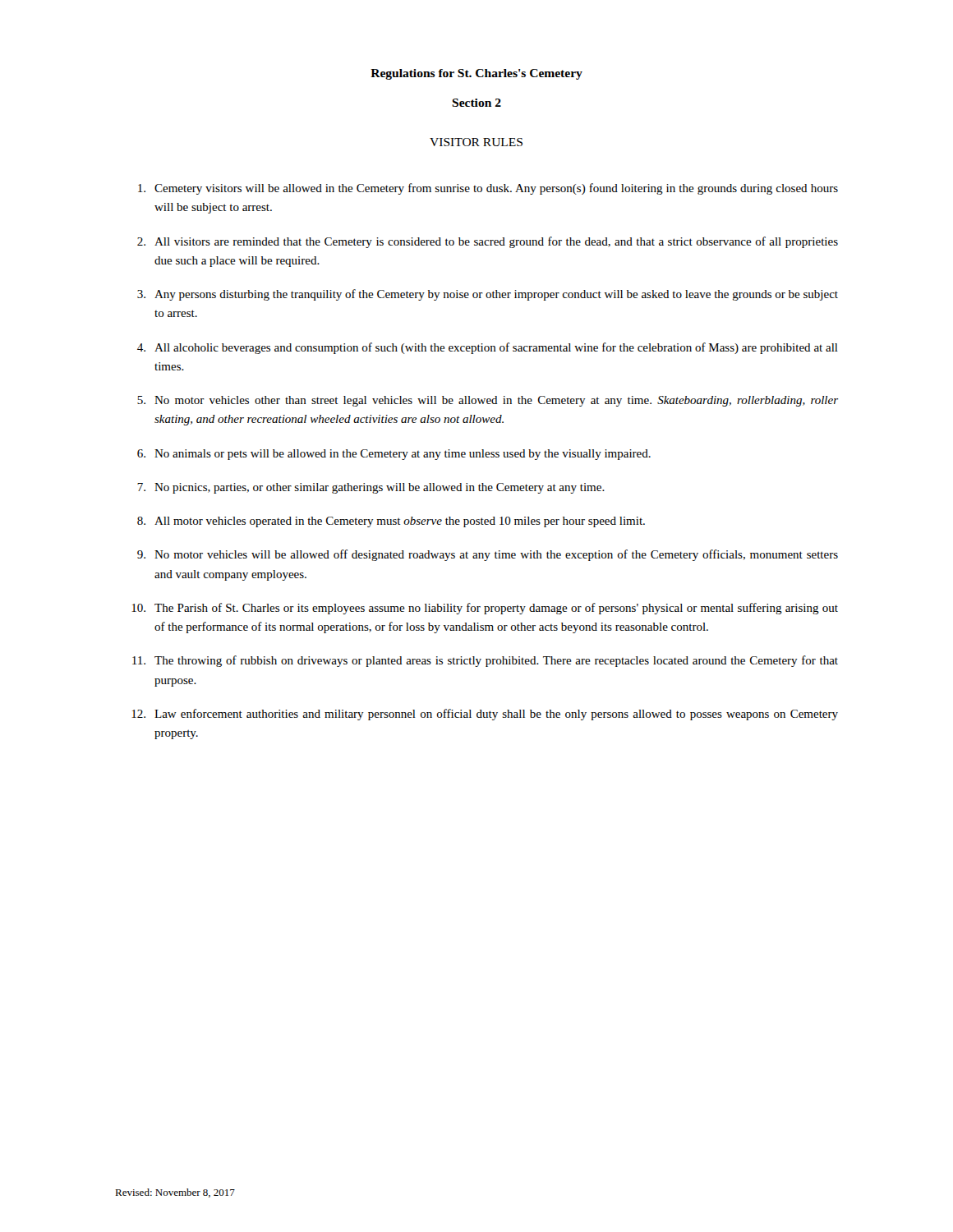Where is the passage that starts "2. All visitors are reminded that the"?
Viewport: 953px width, 1232px height.
pyautogui.click(x=476, y=251)
